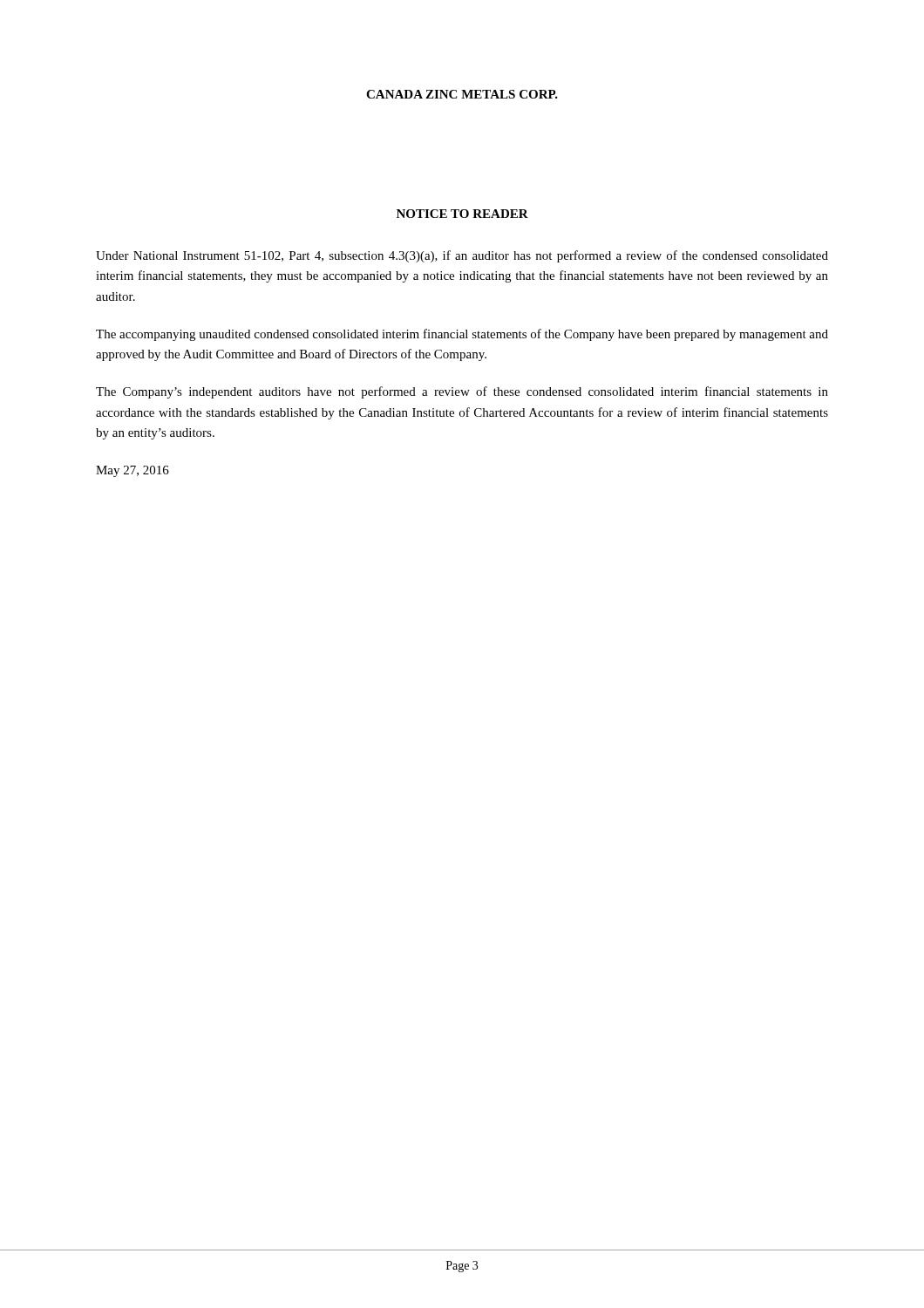Locate the text block starting "Under National Instrument 51-102, Part 4,"
Screen dimensions: 1308x924
pyautogui.click(x=462, y=276)
